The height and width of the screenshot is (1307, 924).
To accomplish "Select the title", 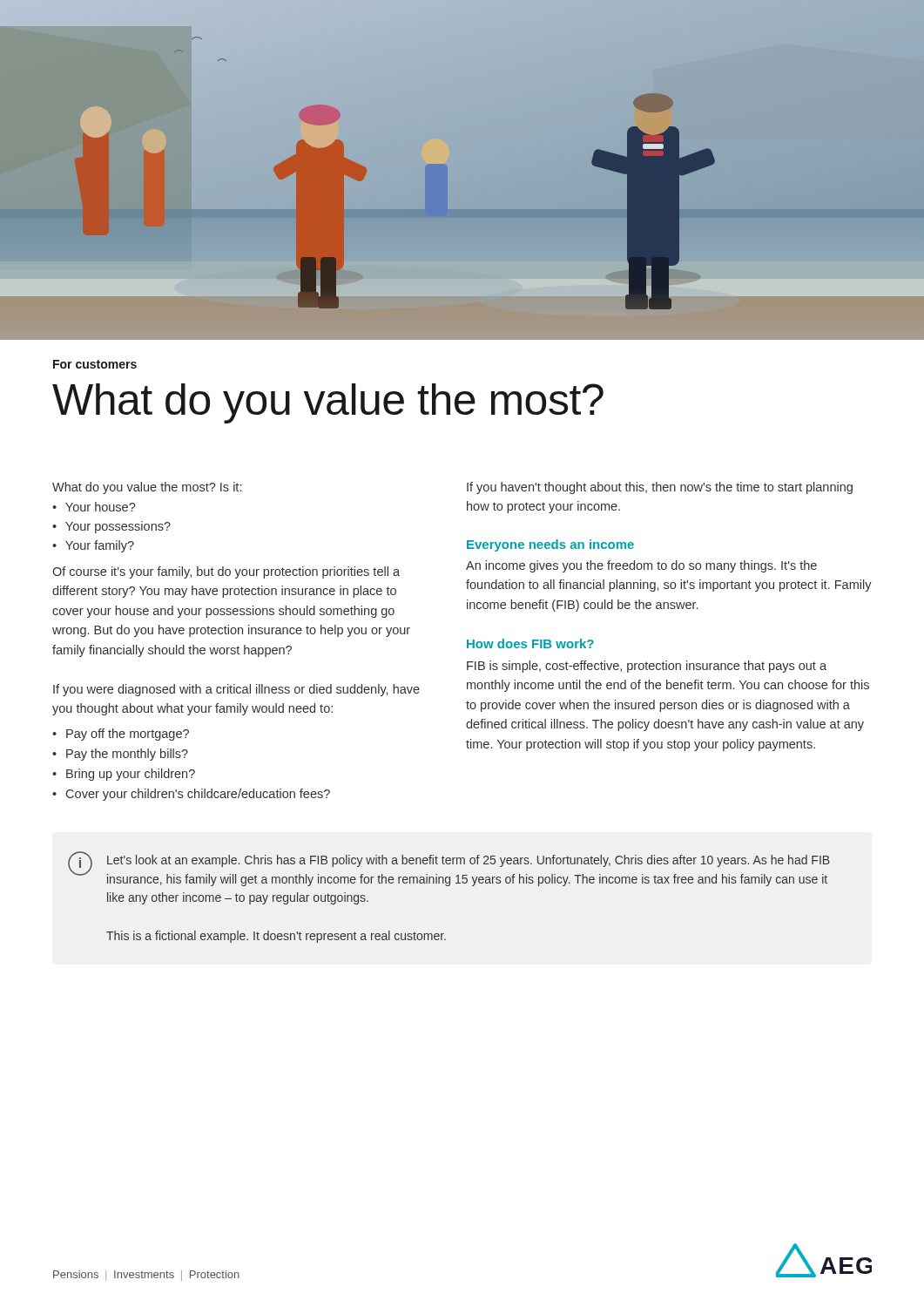I will tap(328, 400).
